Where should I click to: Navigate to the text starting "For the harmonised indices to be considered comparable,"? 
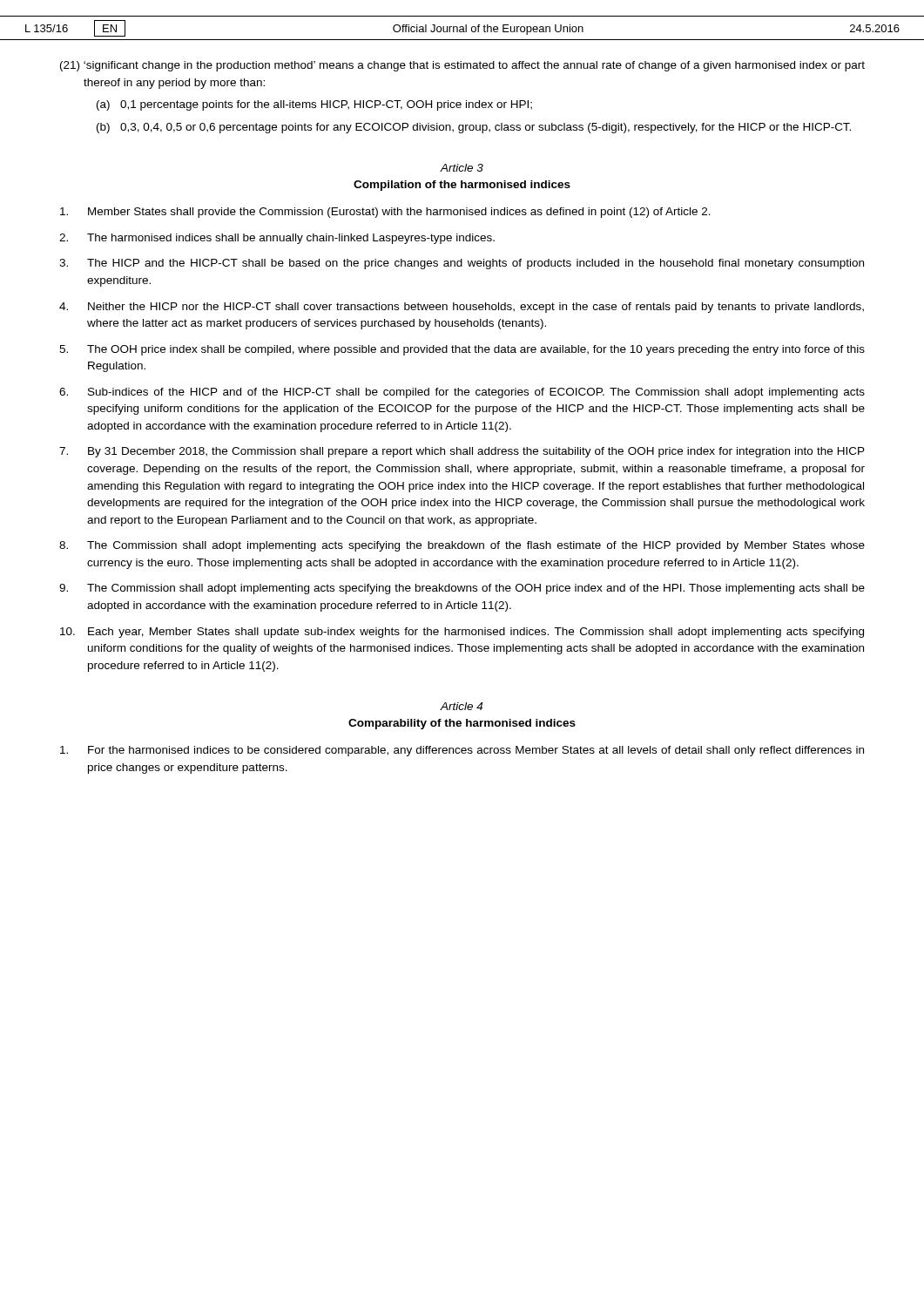tap(462, 759)
